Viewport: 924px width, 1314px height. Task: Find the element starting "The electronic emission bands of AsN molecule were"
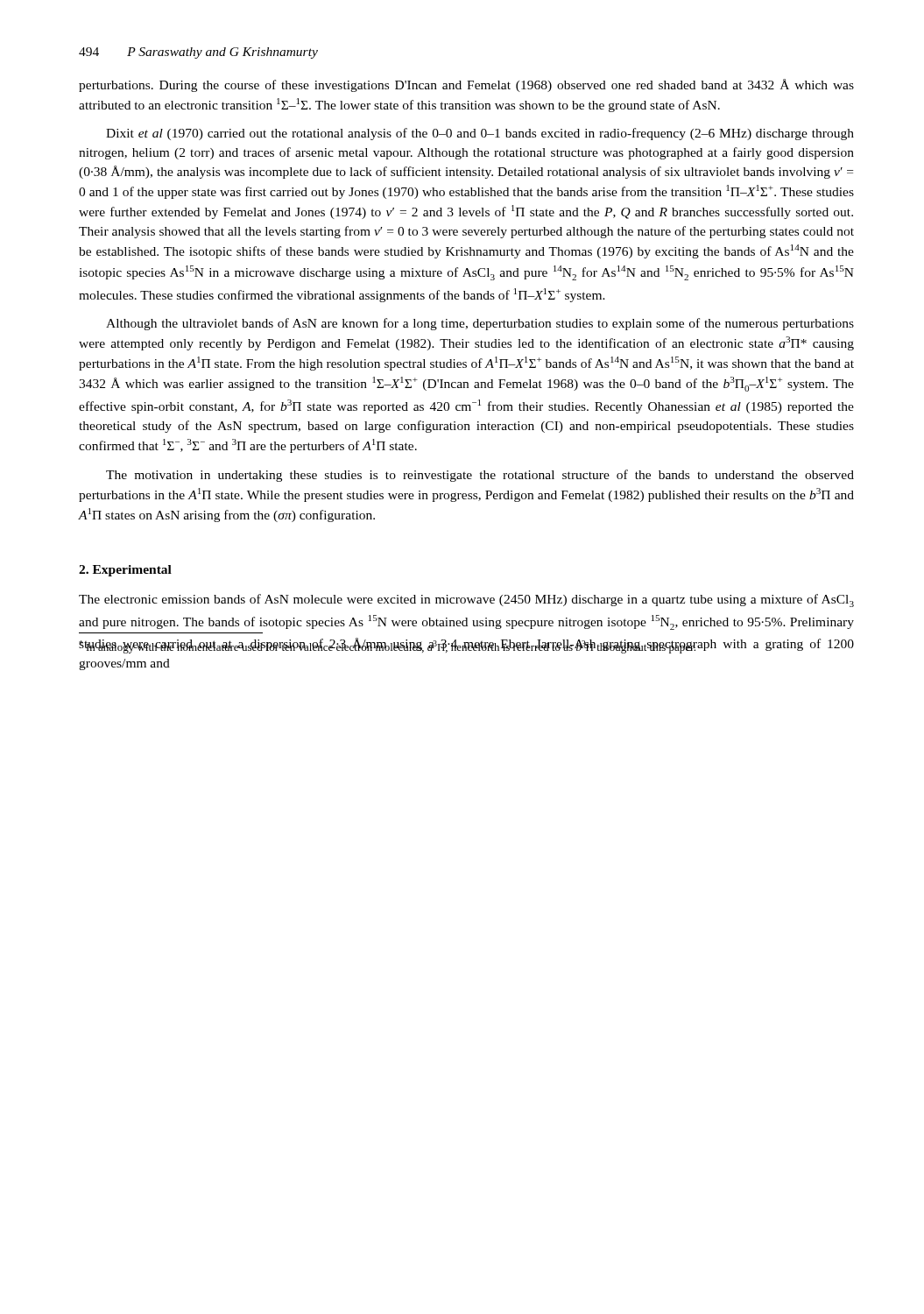click(466, 631)
